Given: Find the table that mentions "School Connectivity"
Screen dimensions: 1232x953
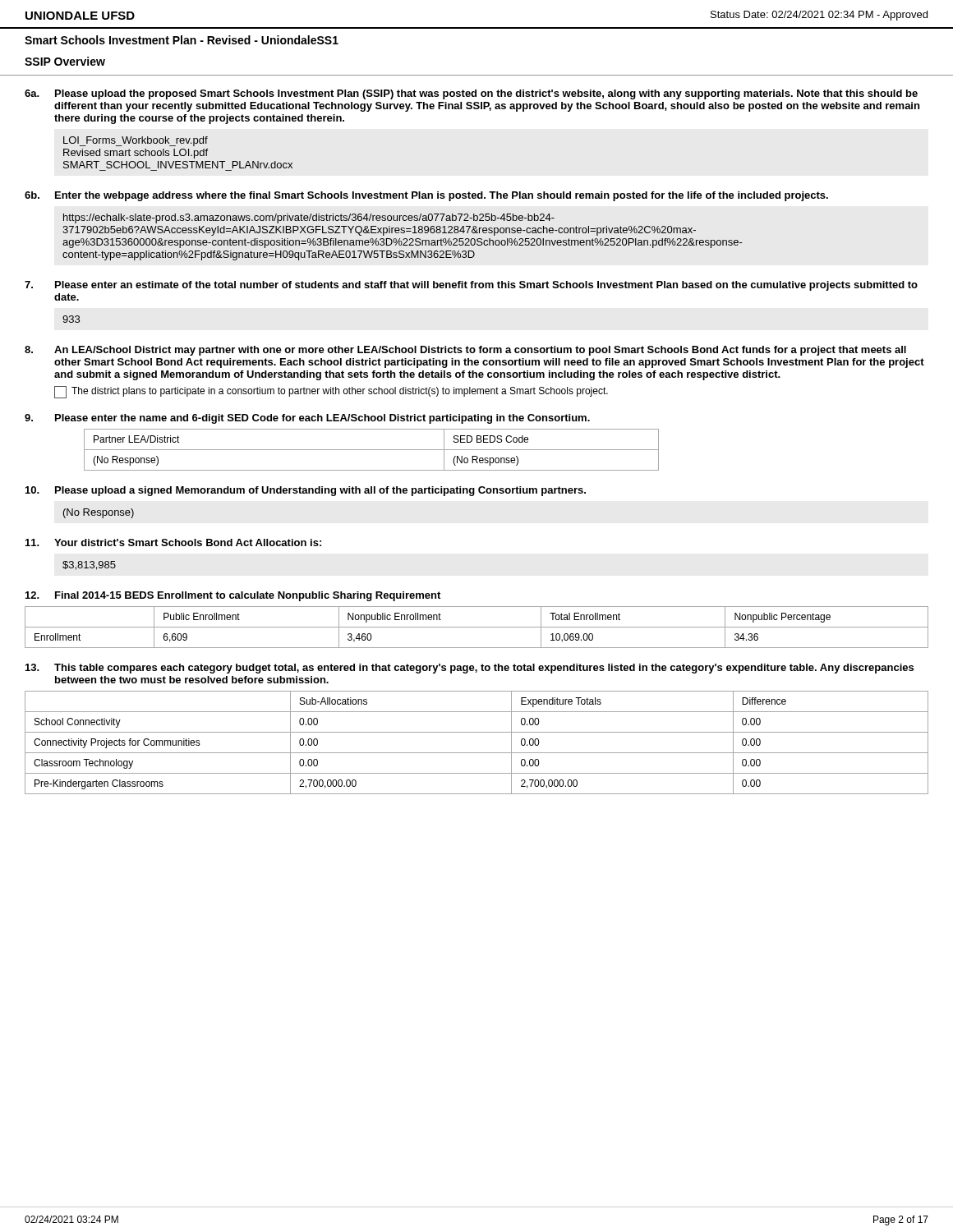Looking at the screenshot, I should point(476,743).
